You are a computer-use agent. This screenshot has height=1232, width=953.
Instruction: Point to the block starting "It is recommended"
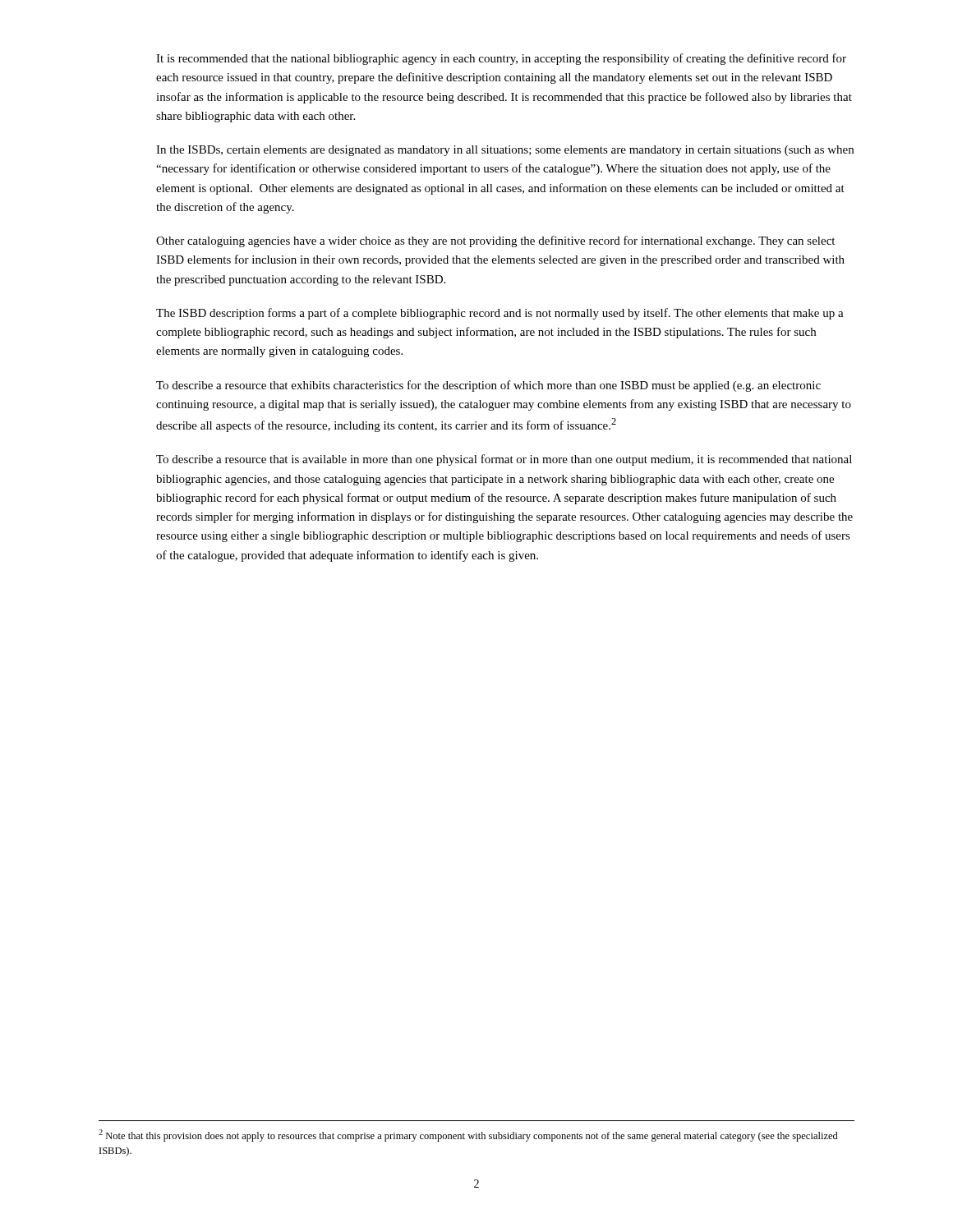coord(504,87)
